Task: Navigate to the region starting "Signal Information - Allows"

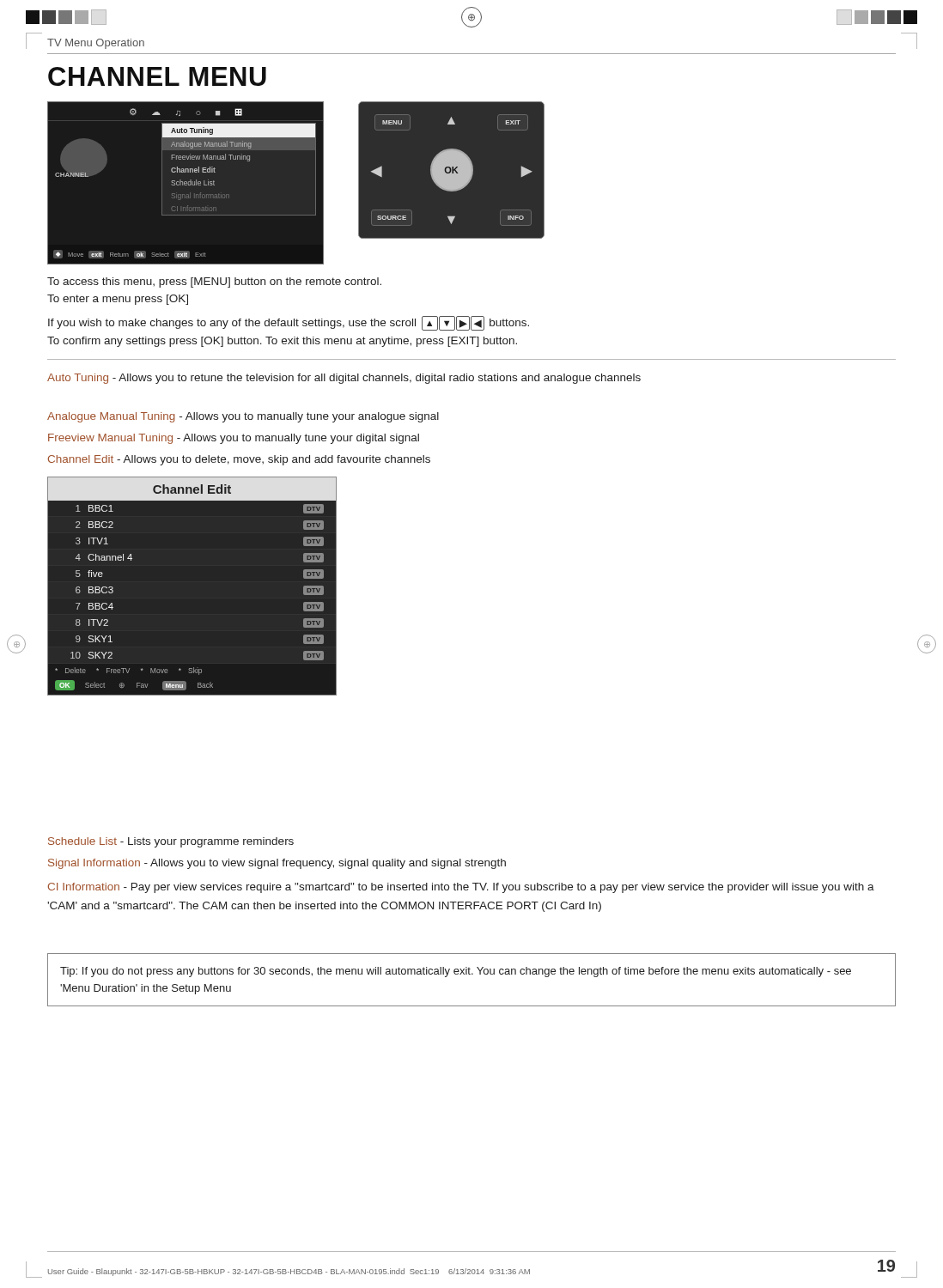Action: tap(277, 863)
